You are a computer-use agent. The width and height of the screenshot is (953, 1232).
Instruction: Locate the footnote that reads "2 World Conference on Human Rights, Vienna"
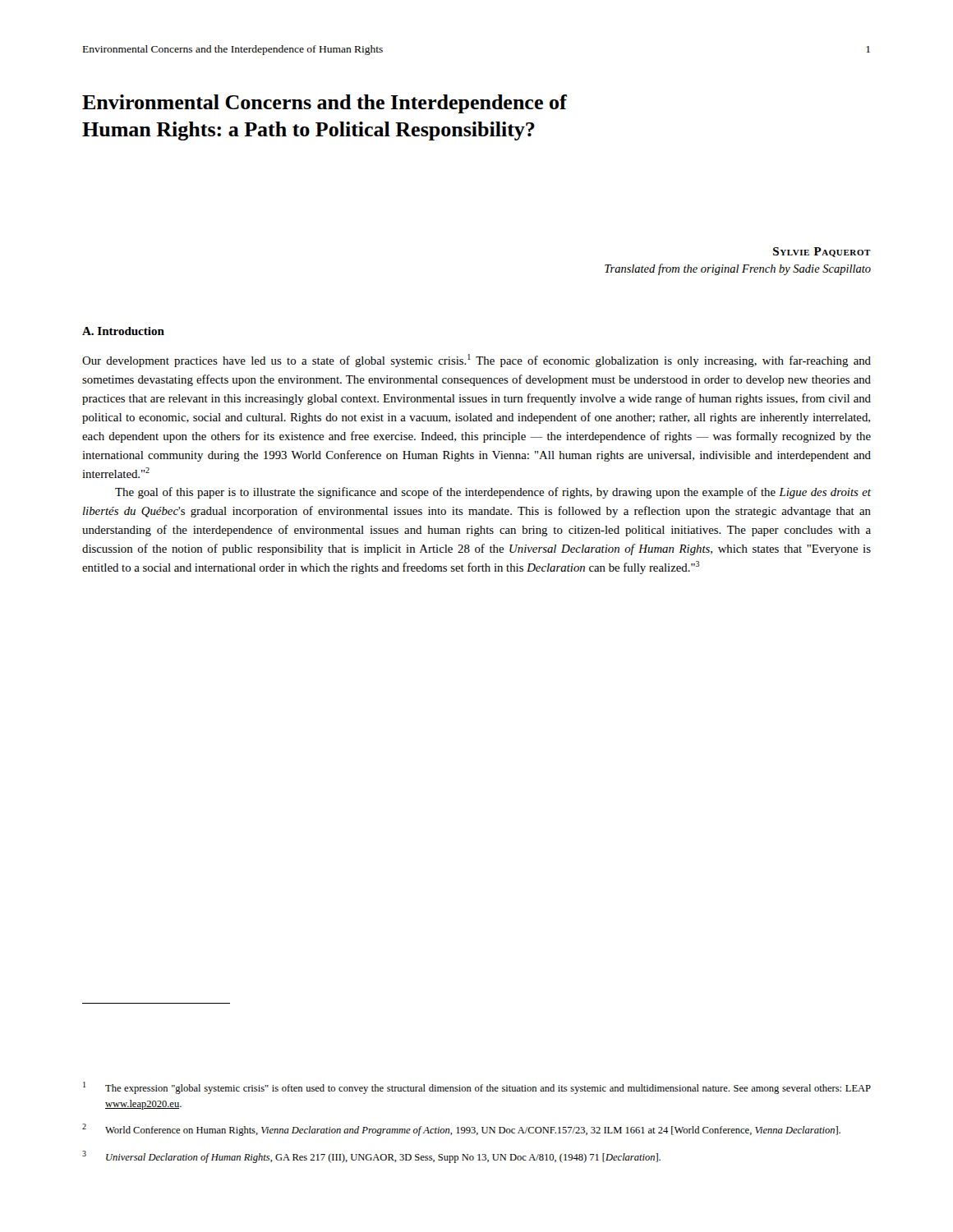pos(476,1130)
